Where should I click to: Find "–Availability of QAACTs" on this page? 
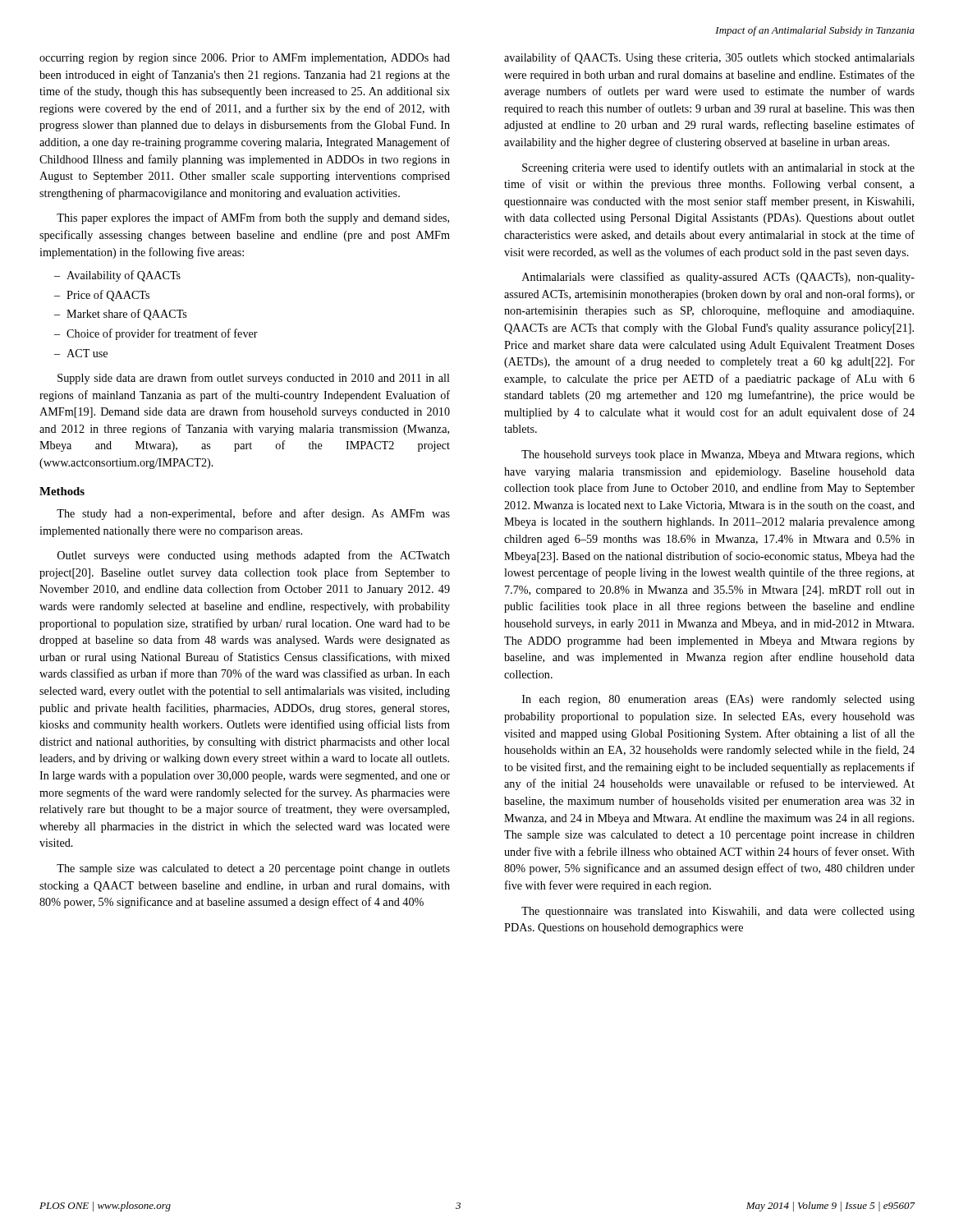point(117,276)
